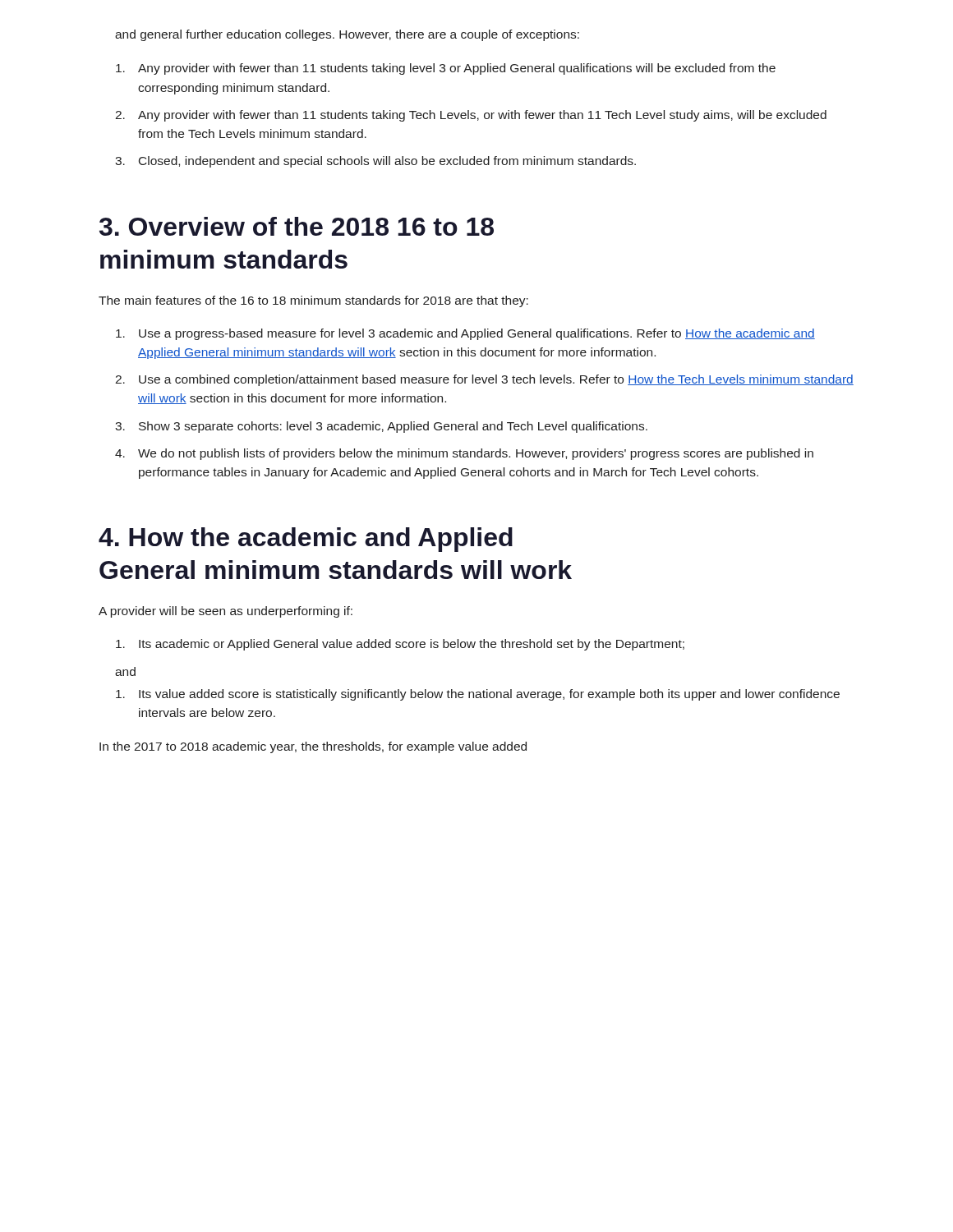This screenshot has width=953, height=1232.
Task: Locate the block starting "3. Closed, independent"
Action: click(x=476, y=161)
